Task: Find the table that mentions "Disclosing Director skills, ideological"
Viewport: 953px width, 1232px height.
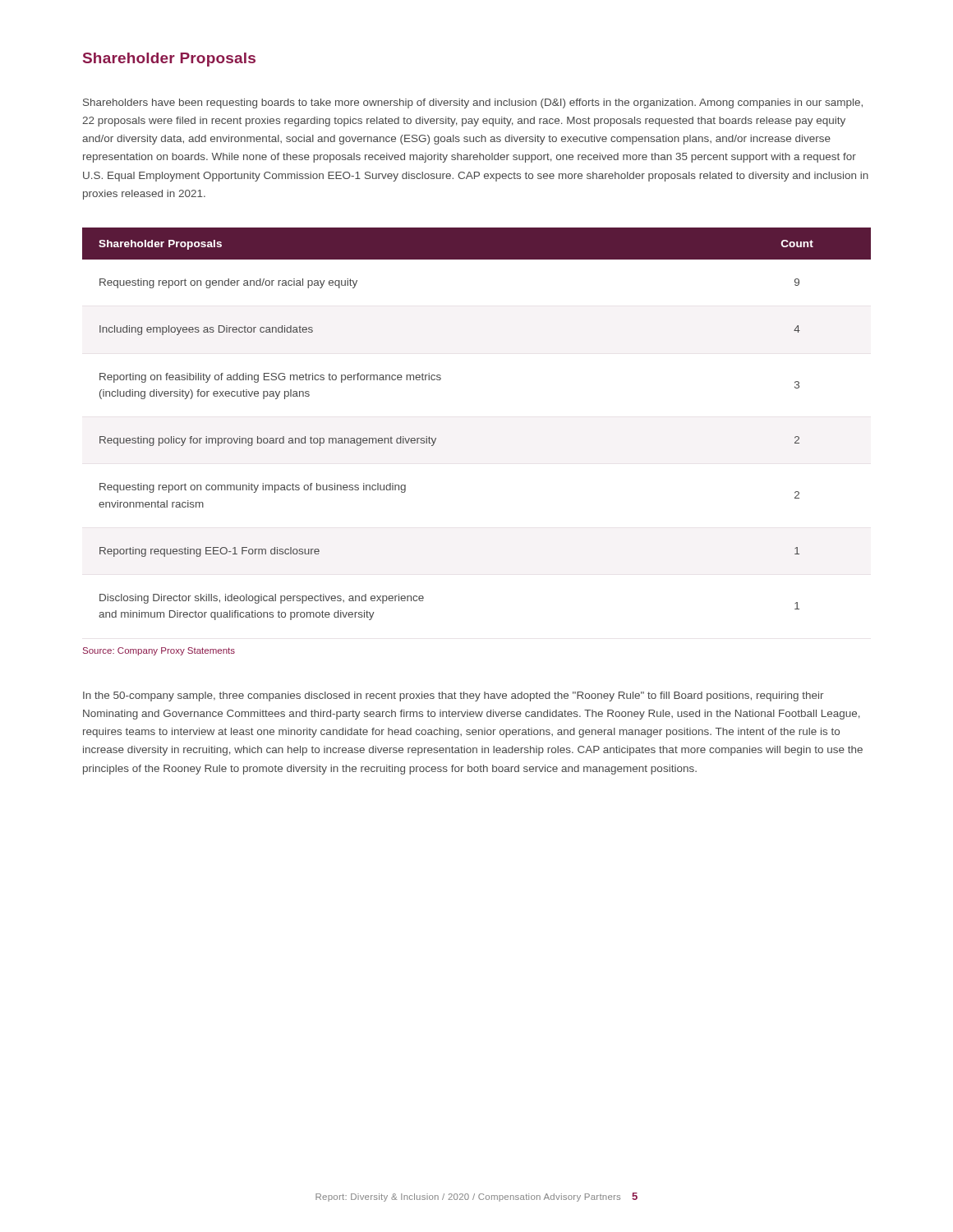Action: click(476, 433)
